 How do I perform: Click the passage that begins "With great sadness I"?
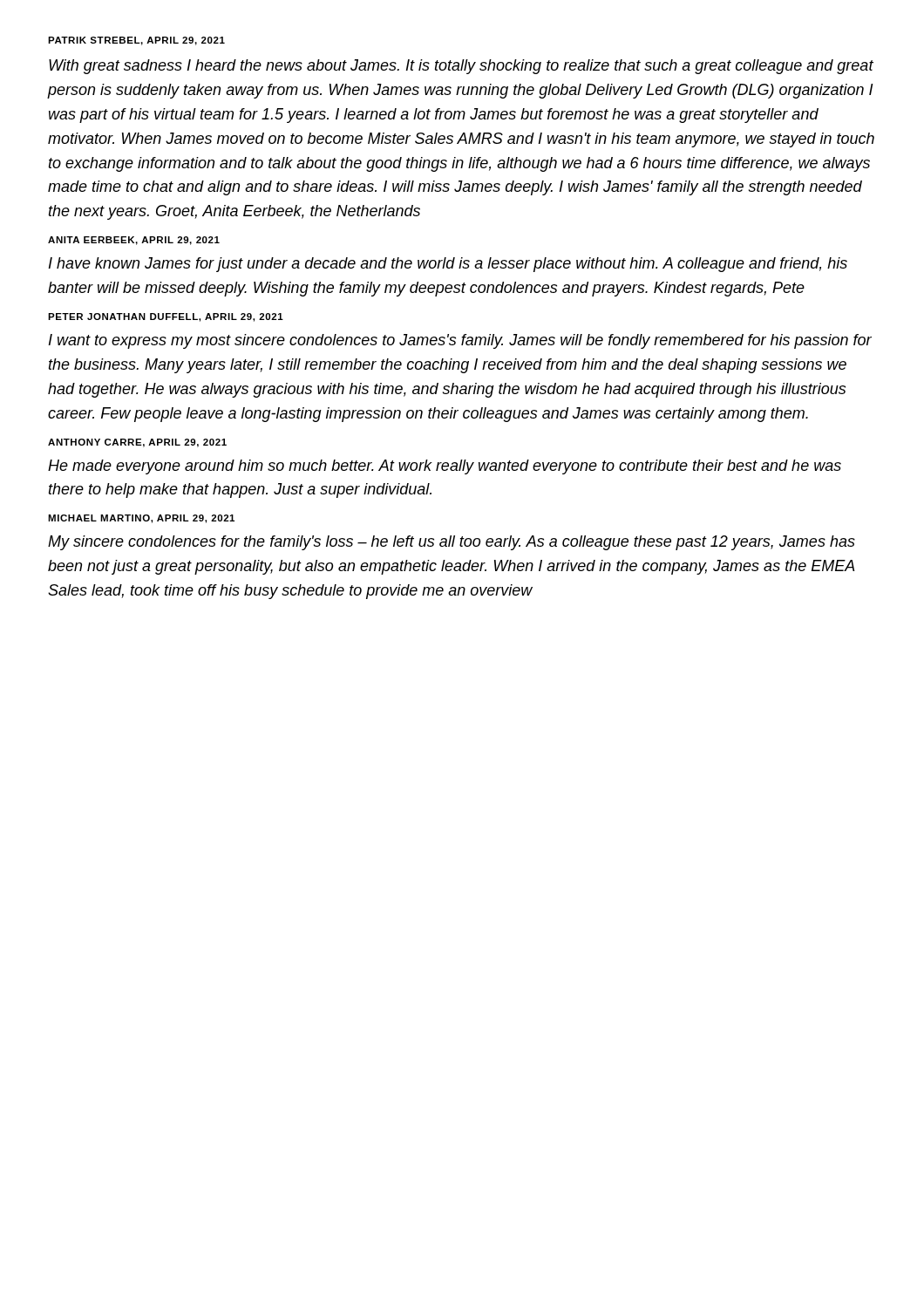(461, 138)
